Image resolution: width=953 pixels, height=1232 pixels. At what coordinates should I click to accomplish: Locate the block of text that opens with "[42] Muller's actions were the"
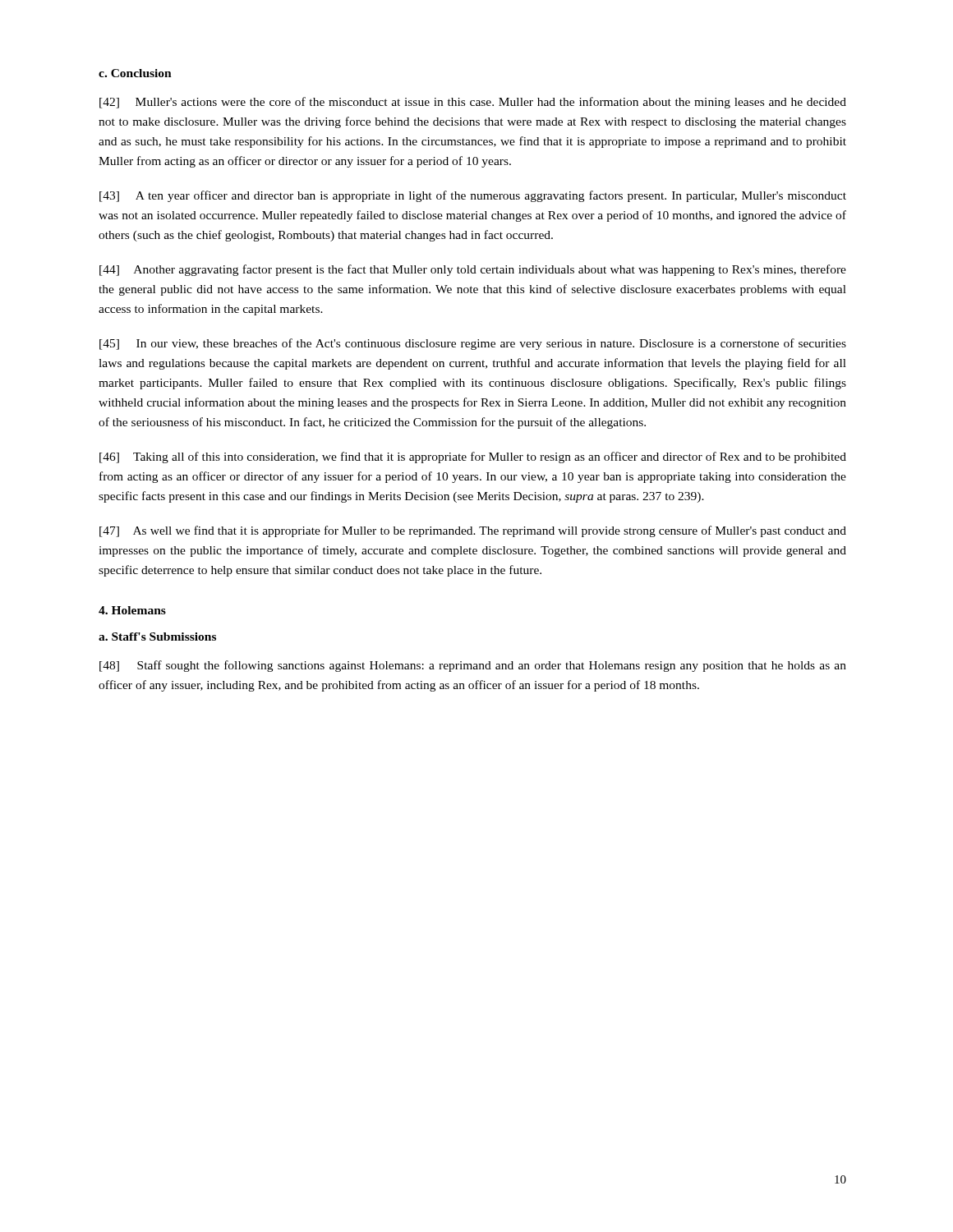(472, 131)
